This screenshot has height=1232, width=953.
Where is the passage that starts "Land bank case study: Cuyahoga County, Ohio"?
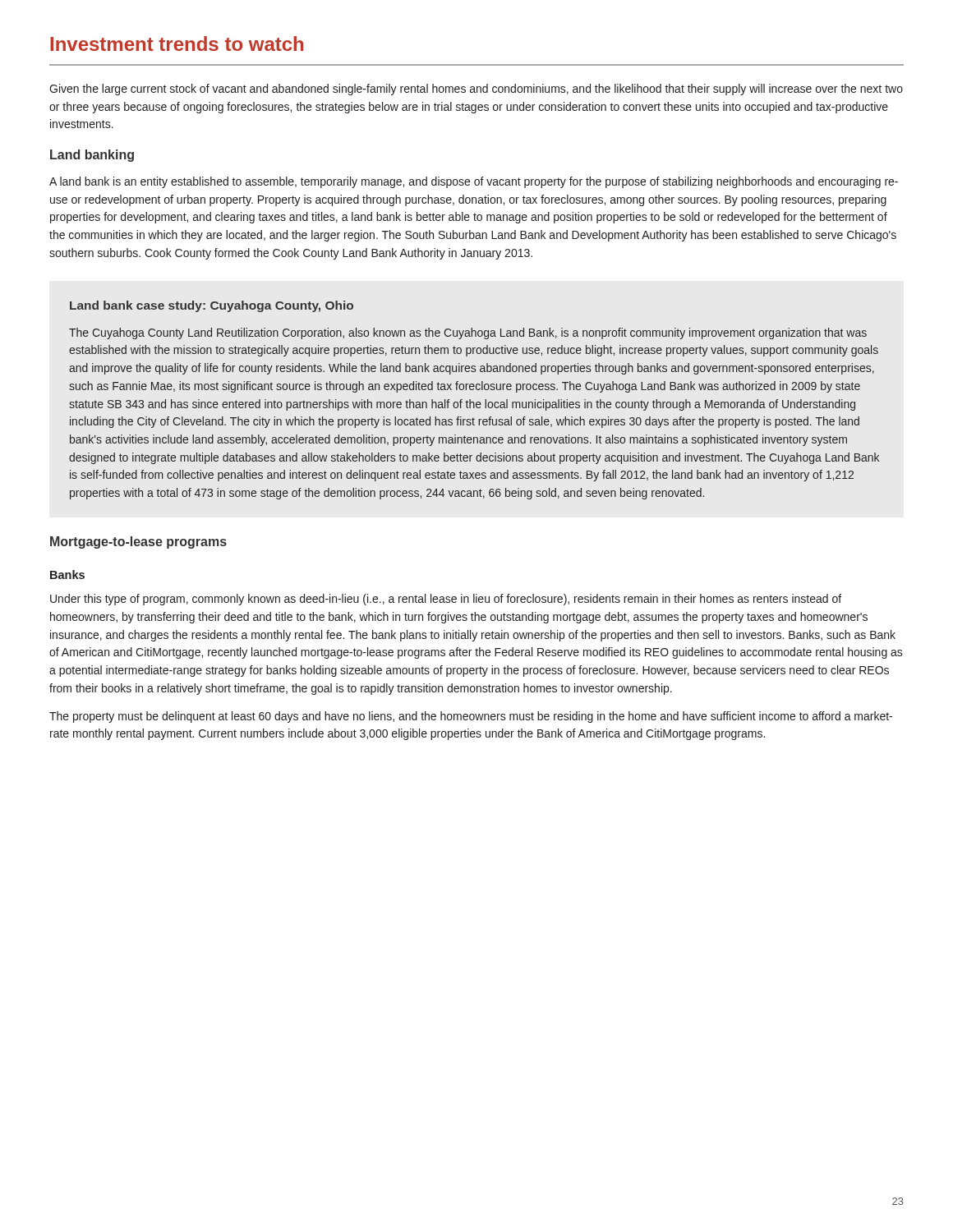(476, 399)
